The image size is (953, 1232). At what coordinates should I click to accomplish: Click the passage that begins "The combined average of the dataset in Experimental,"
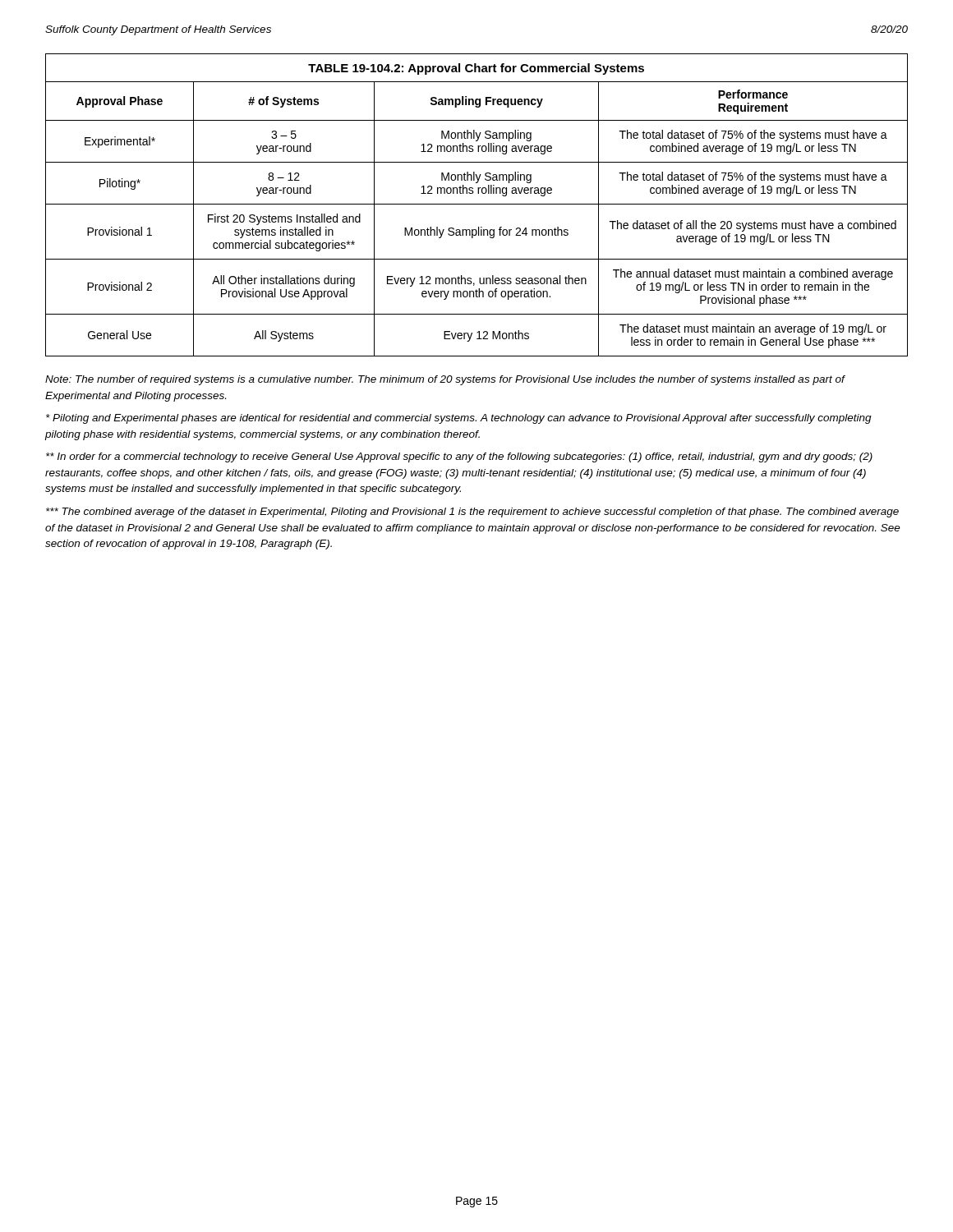pyautogui.click(x=473, y=527)
